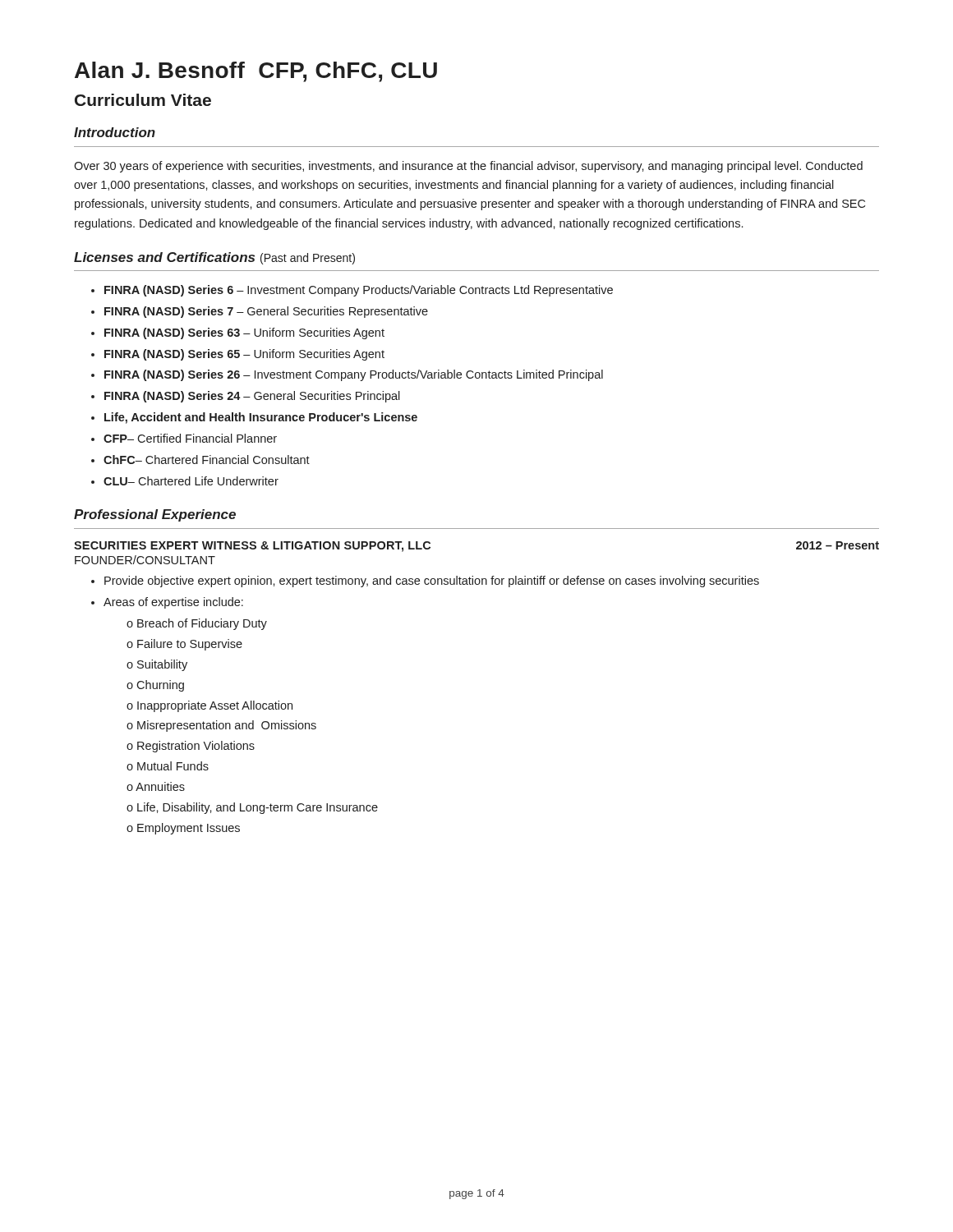Locate the section header that reads "Curriculum Vitae"
Image resolution: width=953 pixels, height=1232 pixels.
pos(143,100)
